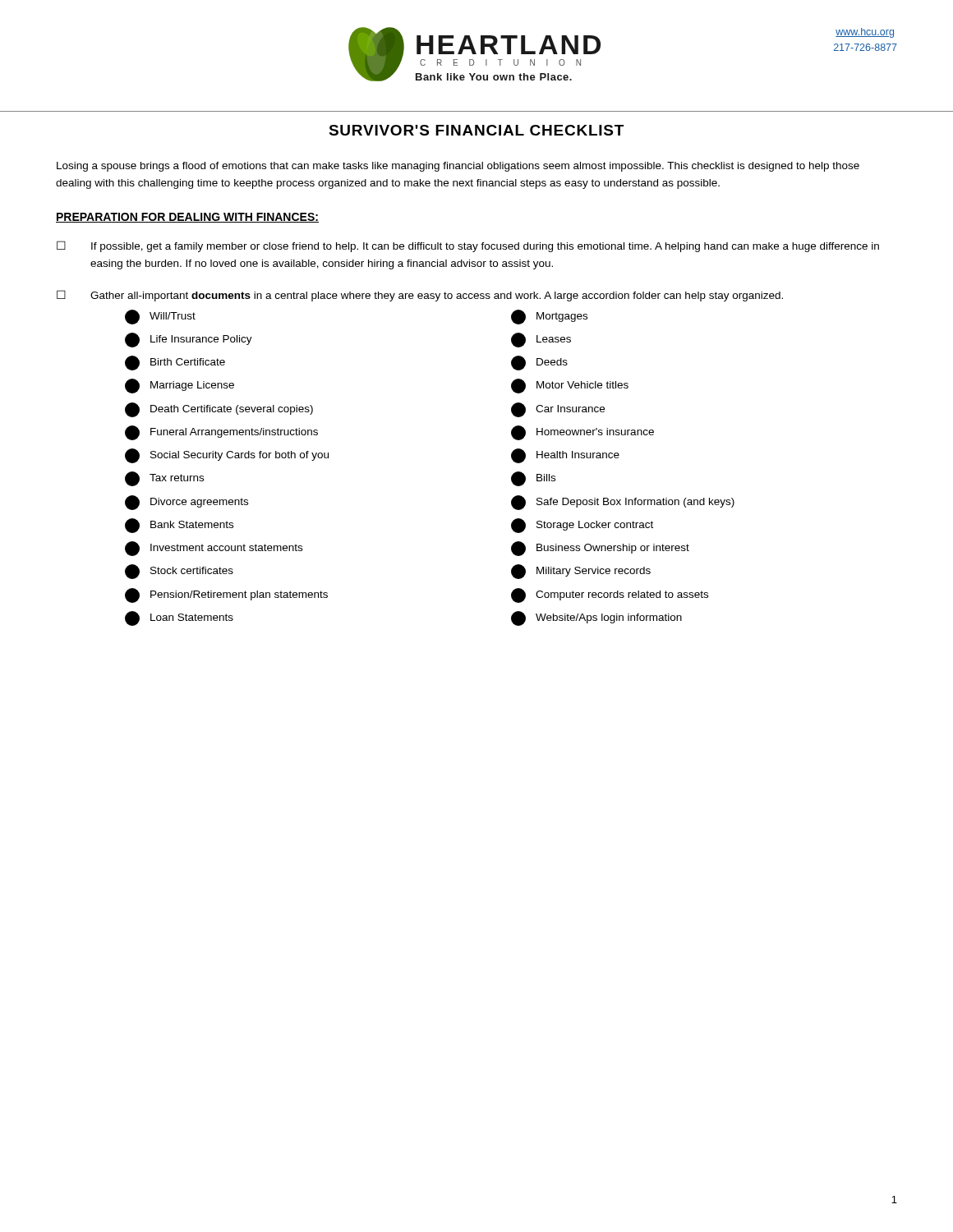Where does it say "PREPARATION FOR DEALING WITH FINANCES:"?
The width and height of the screenshot is (953, 1232).
[187, 217]
